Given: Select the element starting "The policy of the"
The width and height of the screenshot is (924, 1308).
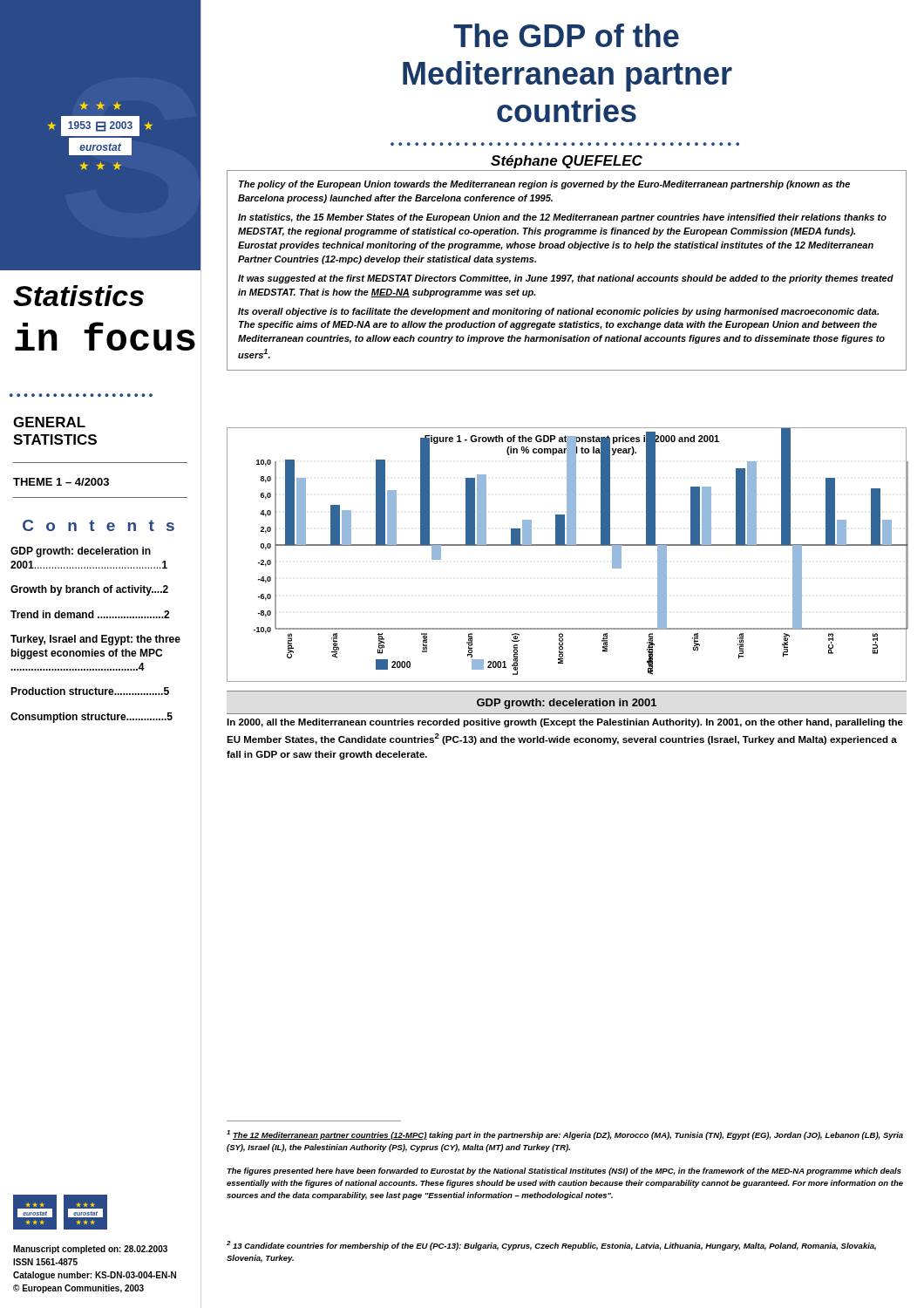Looking at the screenshot, I should (x=567, y=270).
